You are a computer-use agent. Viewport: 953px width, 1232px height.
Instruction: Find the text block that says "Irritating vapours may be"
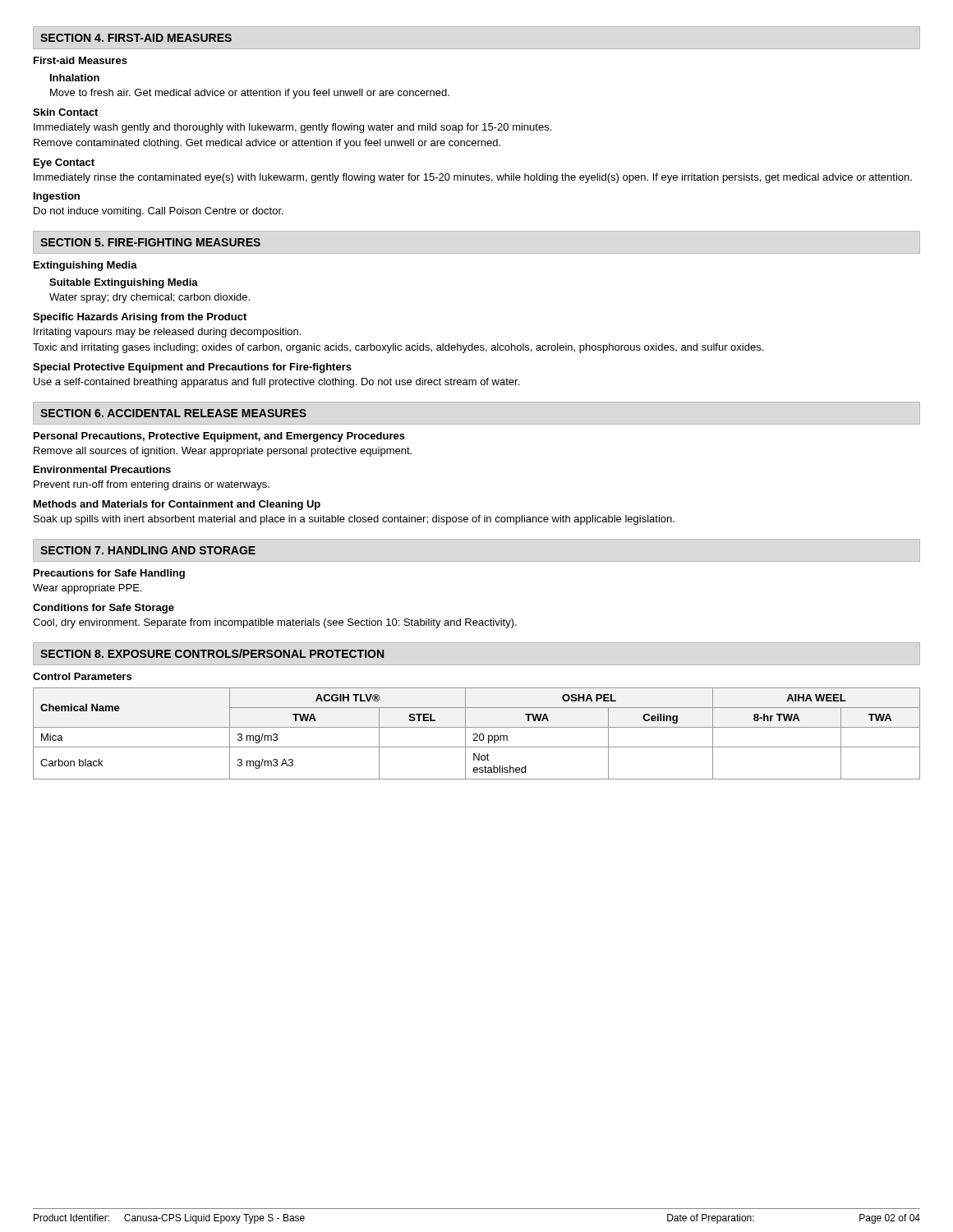click(x=399, y=339)
